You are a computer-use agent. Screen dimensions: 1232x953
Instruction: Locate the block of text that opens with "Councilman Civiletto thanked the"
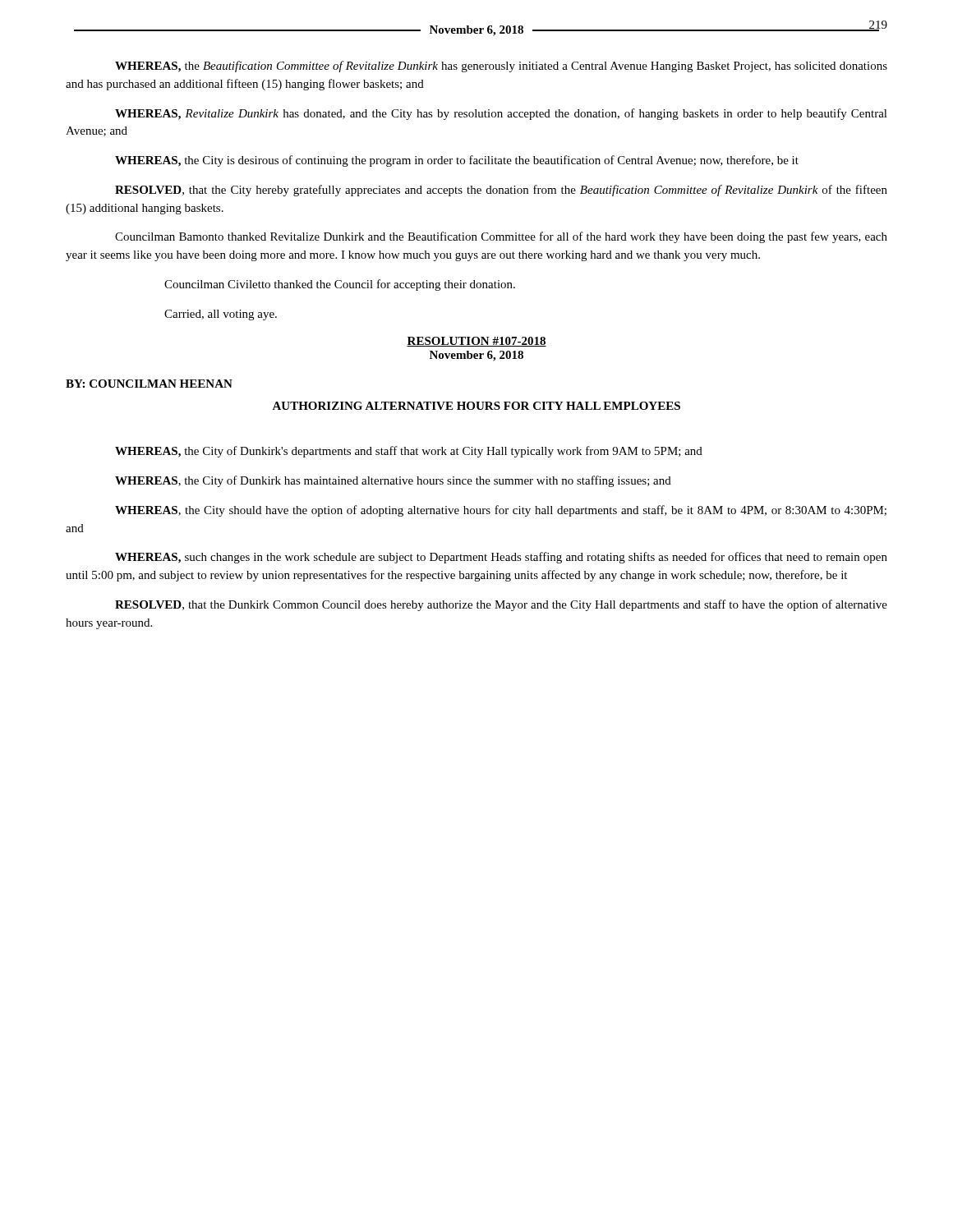340,284
